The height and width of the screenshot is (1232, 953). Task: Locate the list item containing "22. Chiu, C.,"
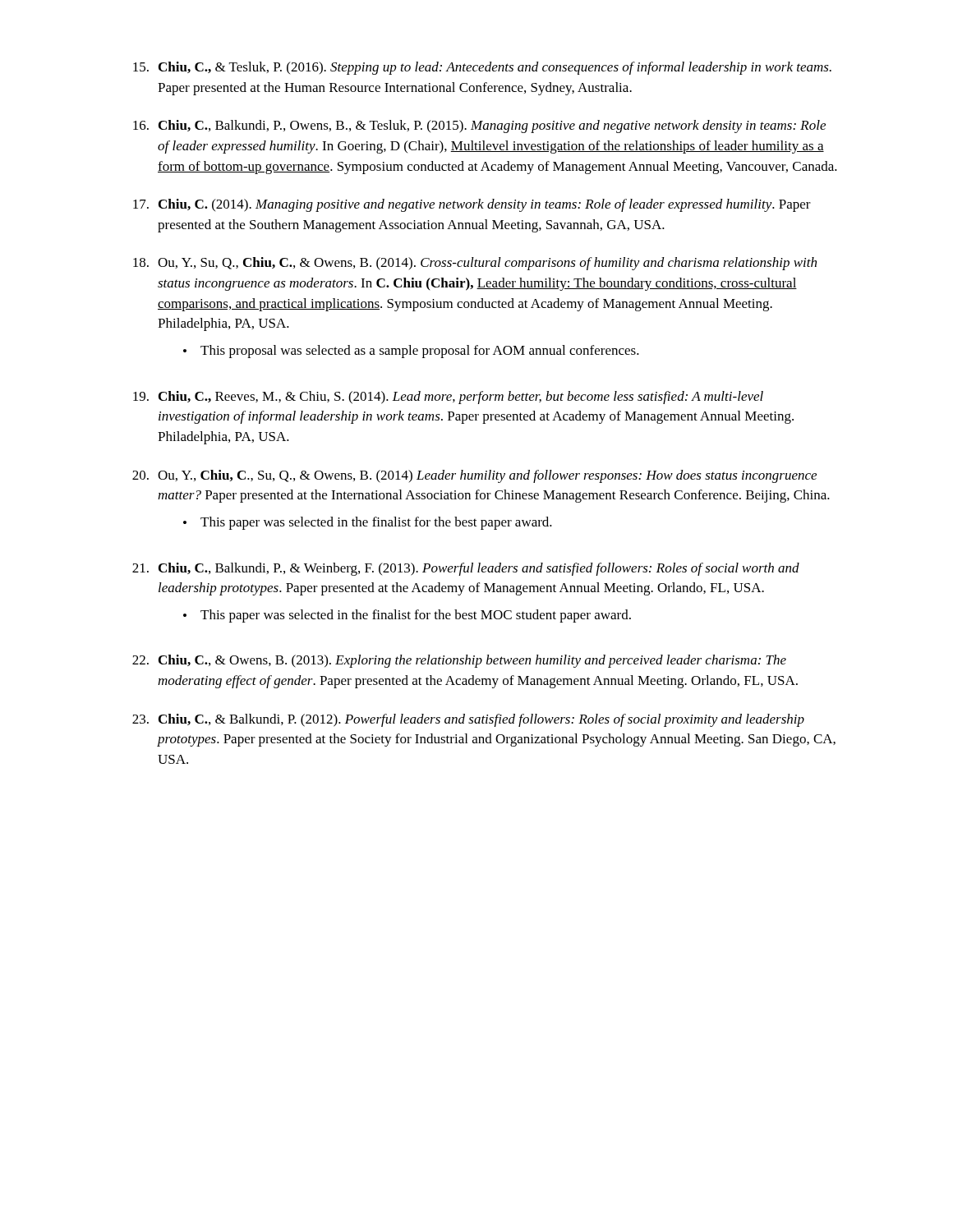coord(472,671)
